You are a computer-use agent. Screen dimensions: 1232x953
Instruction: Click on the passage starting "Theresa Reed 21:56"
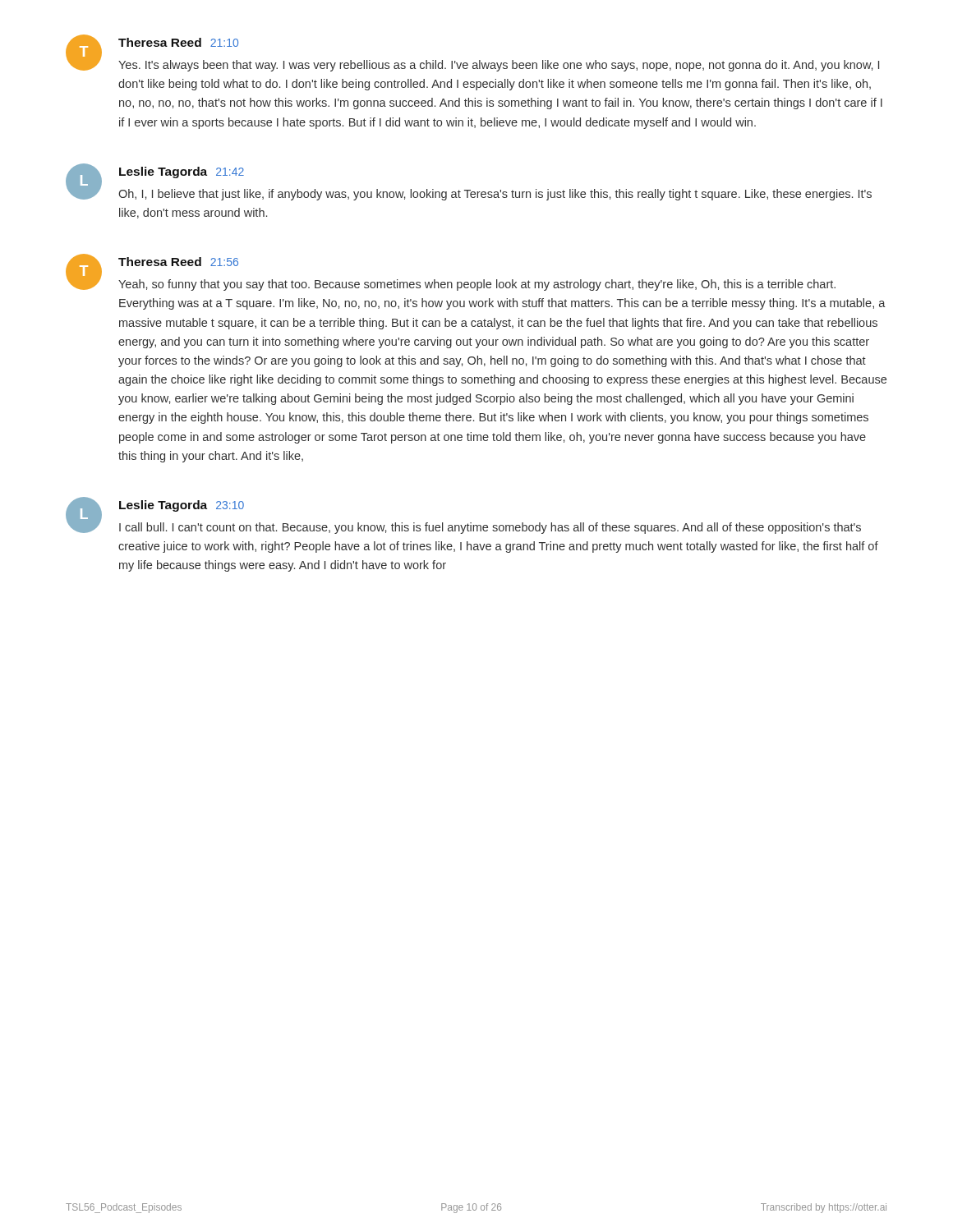[503, 359]
